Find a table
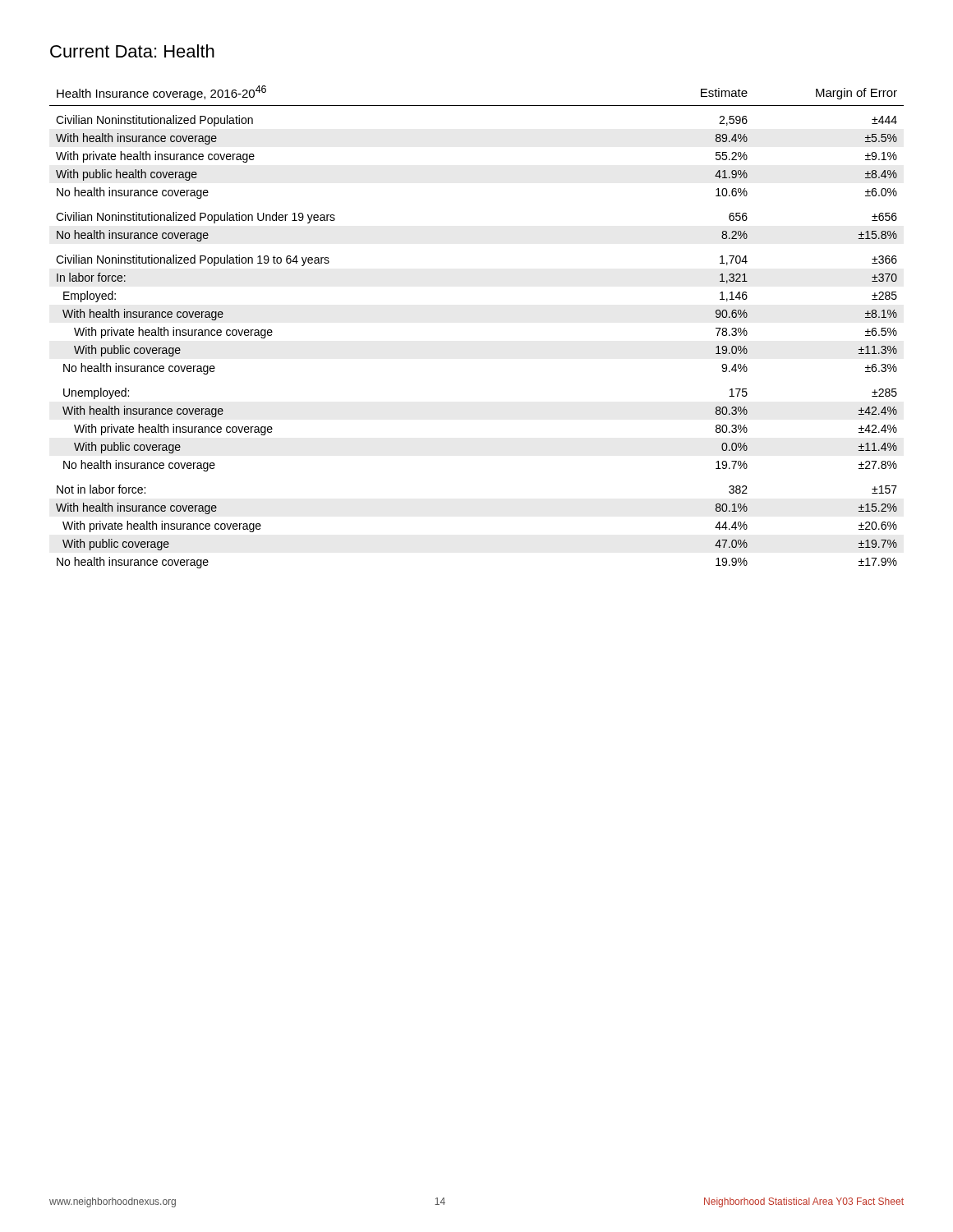 click(476, 325)
